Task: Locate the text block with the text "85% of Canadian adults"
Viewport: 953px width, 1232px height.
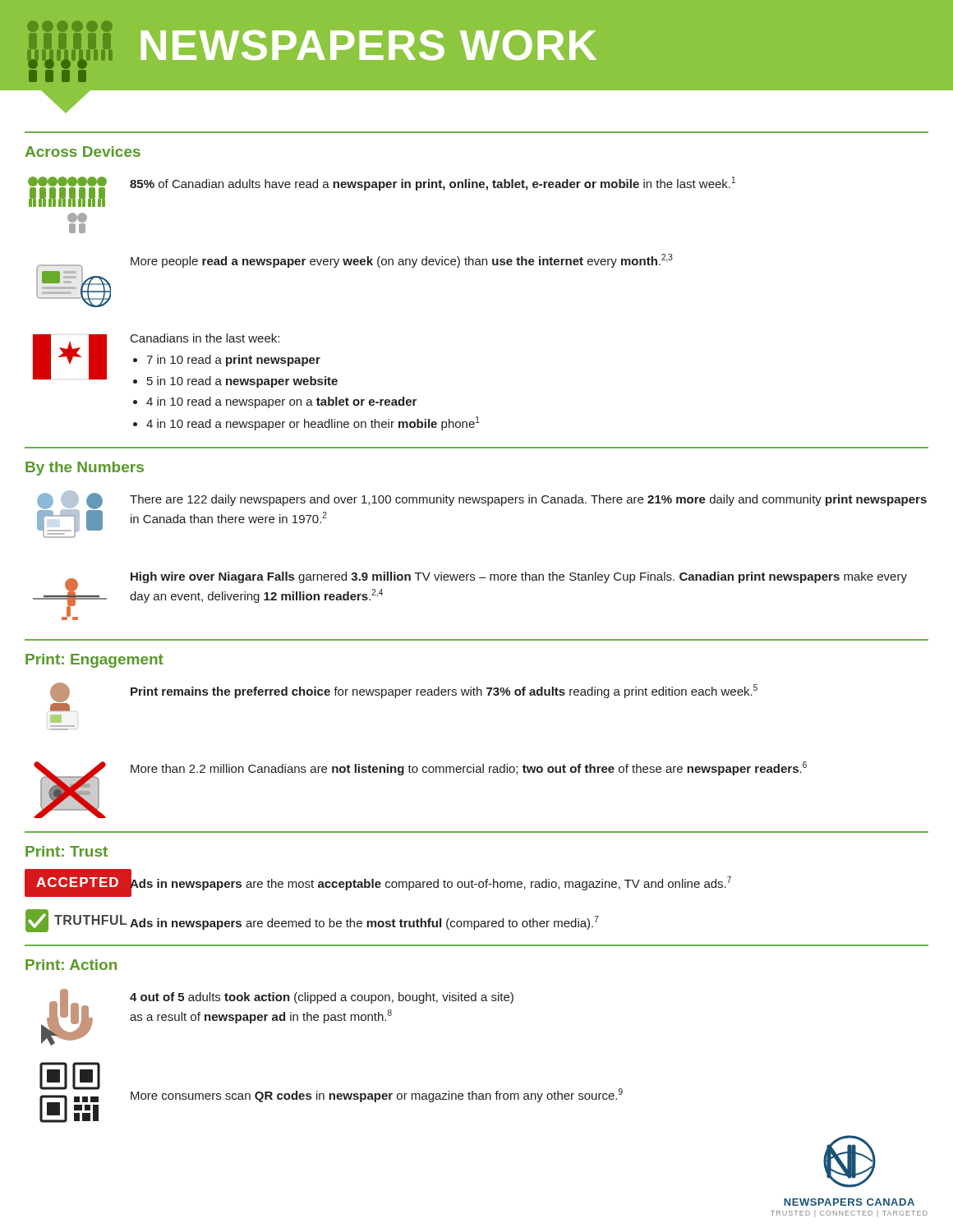Action: click(x=433, y=183)
